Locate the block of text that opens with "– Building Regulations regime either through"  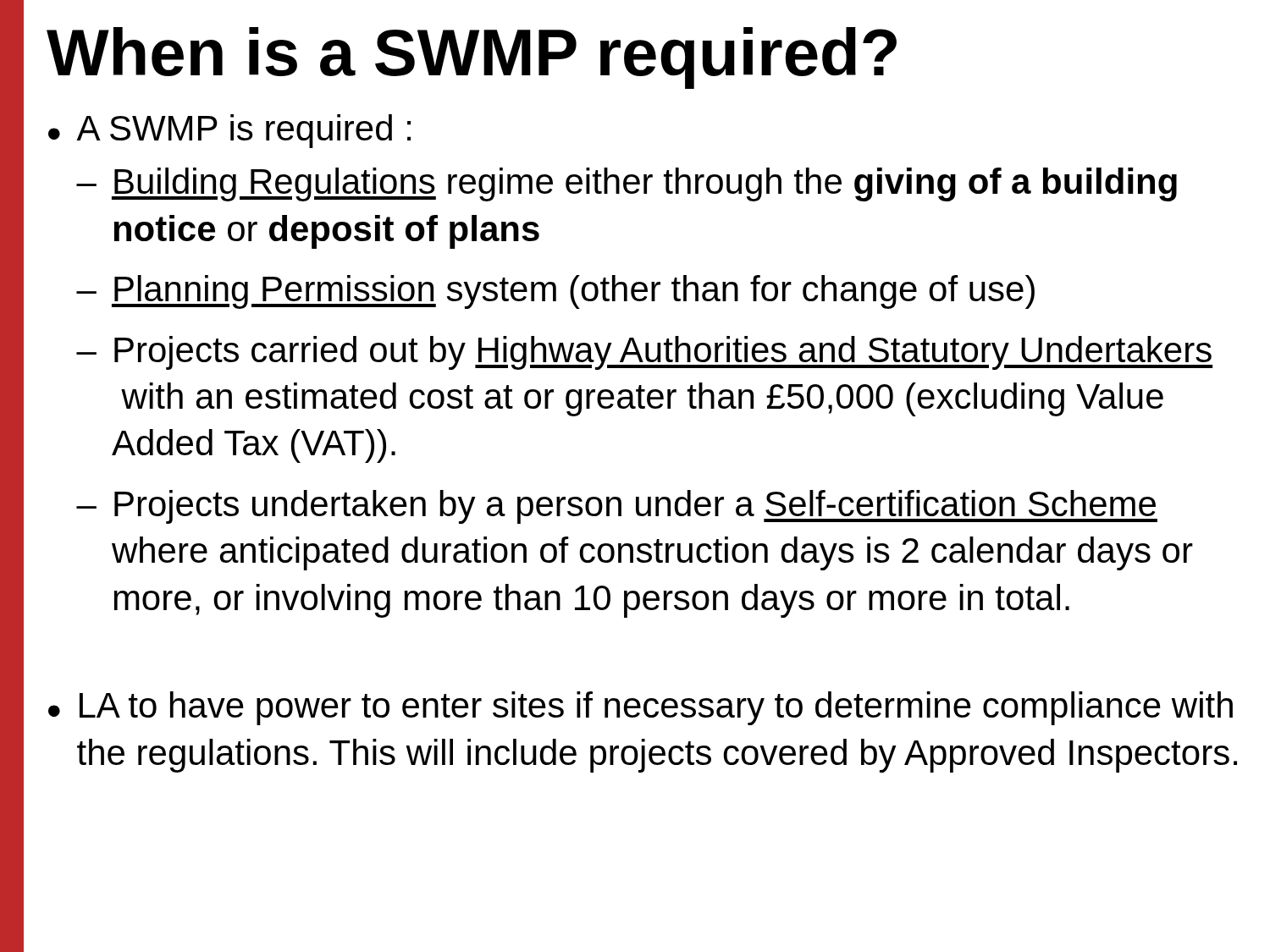pyautogui.click(x=658, y=205)
